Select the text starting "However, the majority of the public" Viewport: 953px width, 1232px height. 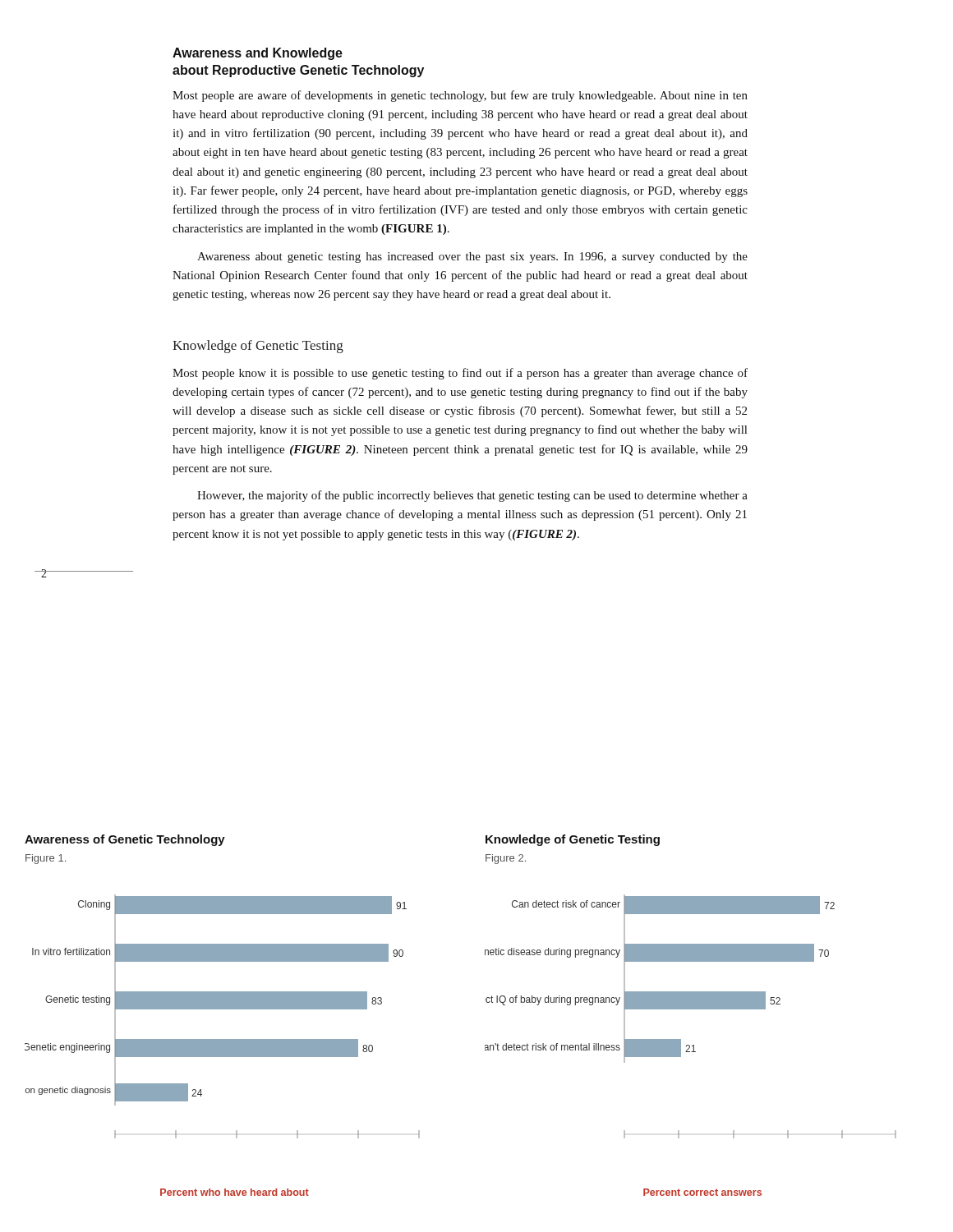pos(460,515)
